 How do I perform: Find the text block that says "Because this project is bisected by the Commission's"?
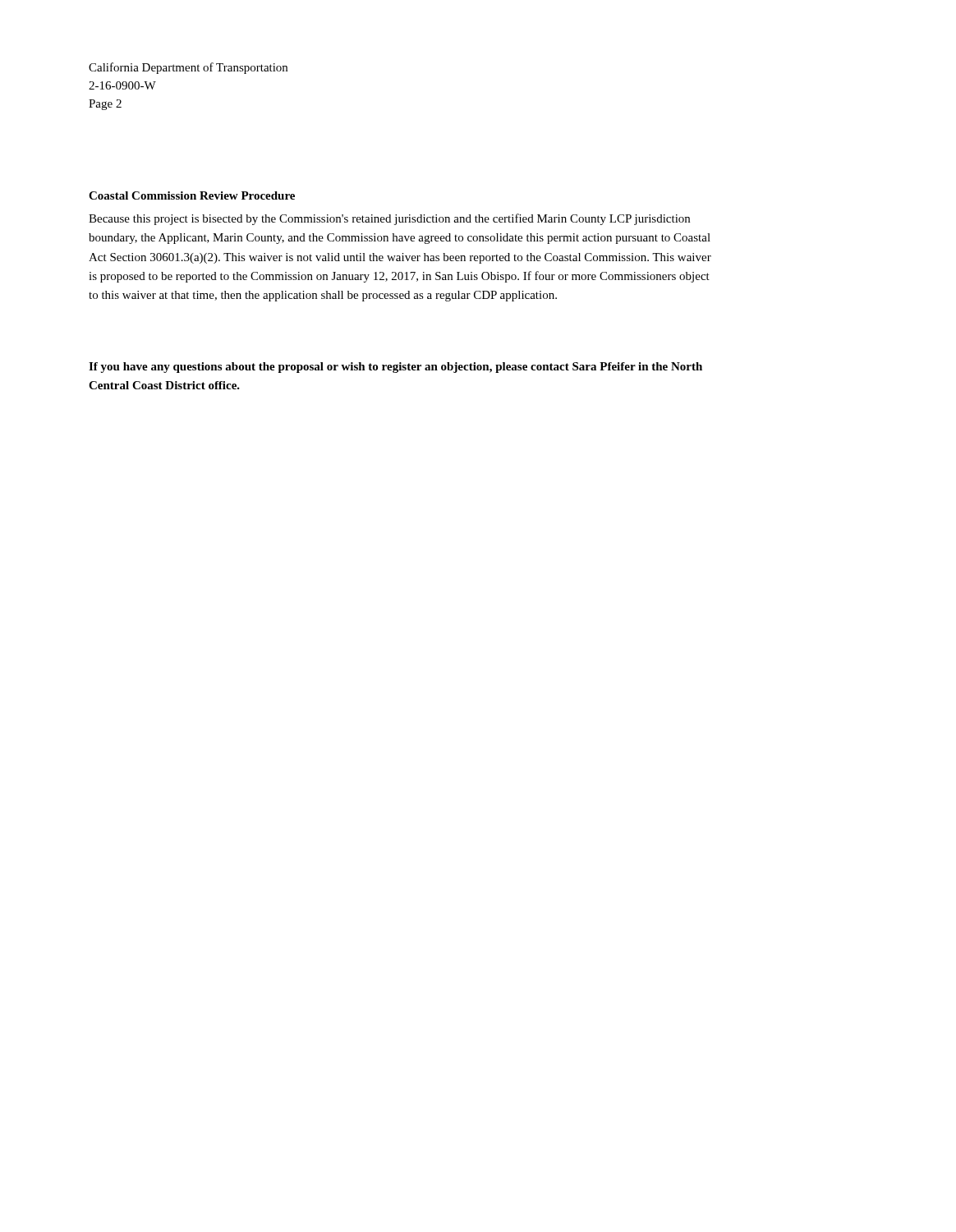pos(400,257)
